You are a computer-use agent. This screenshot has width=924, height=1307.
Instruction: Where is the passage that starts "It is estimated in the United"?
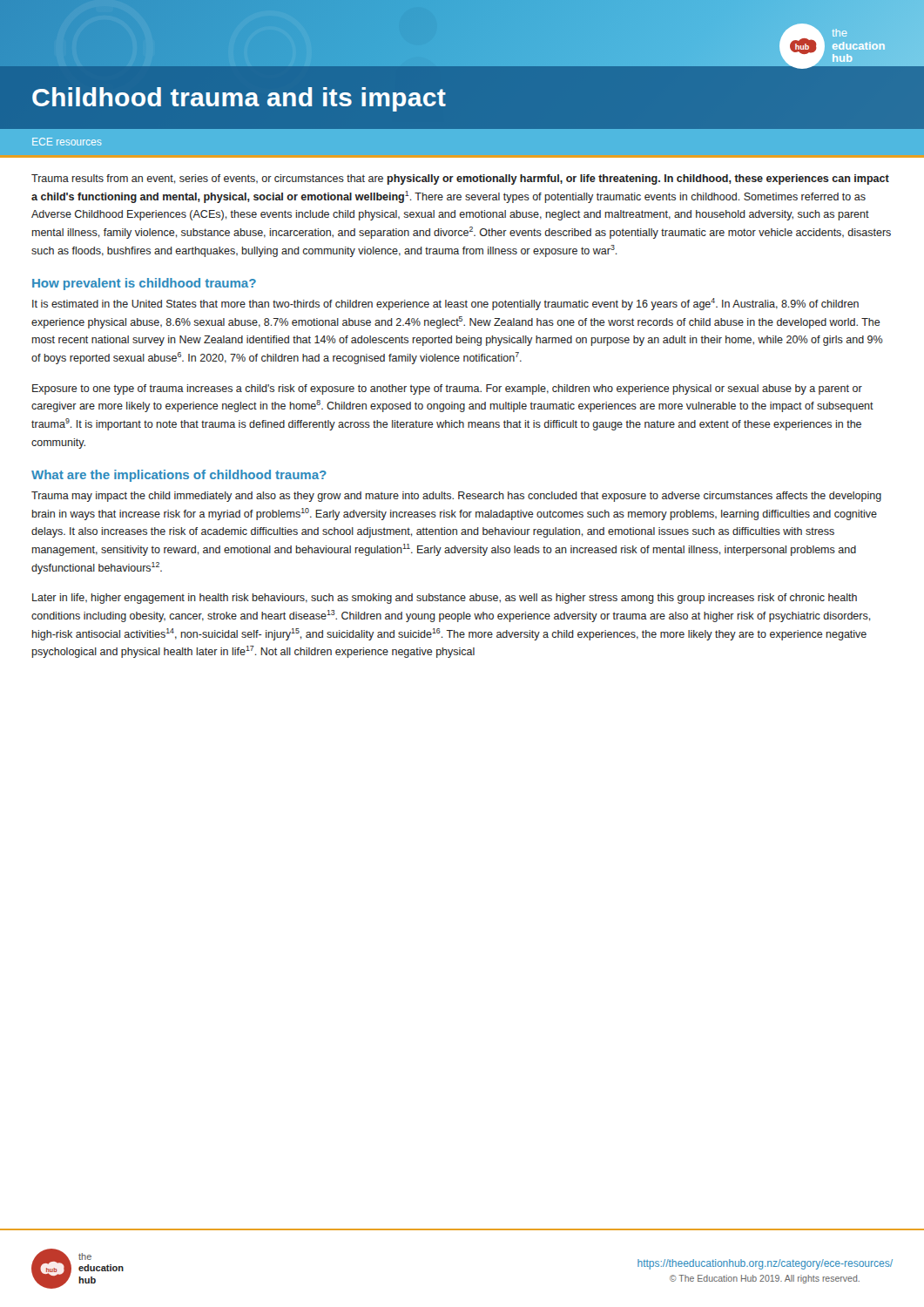(457, 330)
